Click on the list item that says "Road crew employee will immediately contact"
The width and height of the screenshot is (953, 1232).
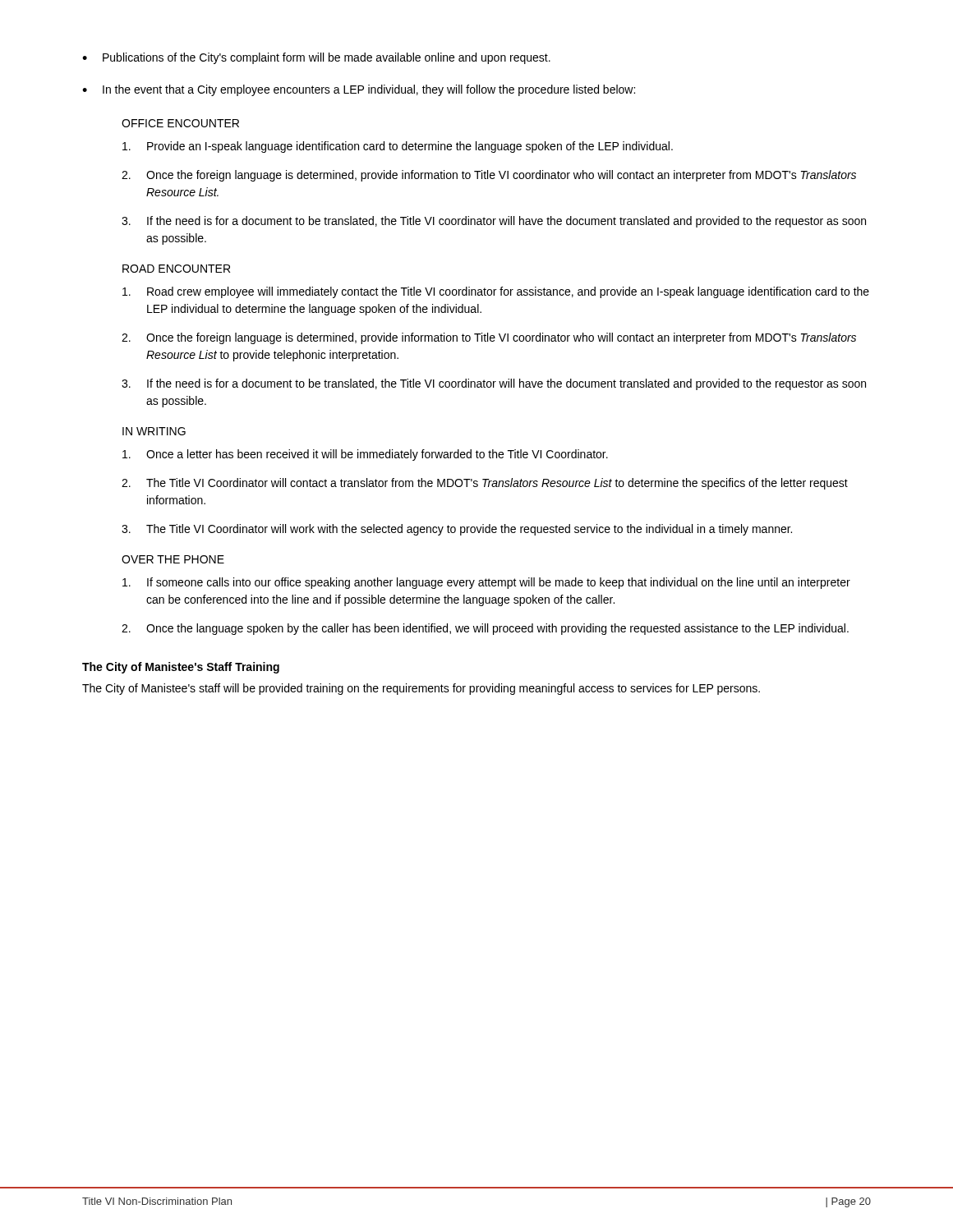click(496, 301)
